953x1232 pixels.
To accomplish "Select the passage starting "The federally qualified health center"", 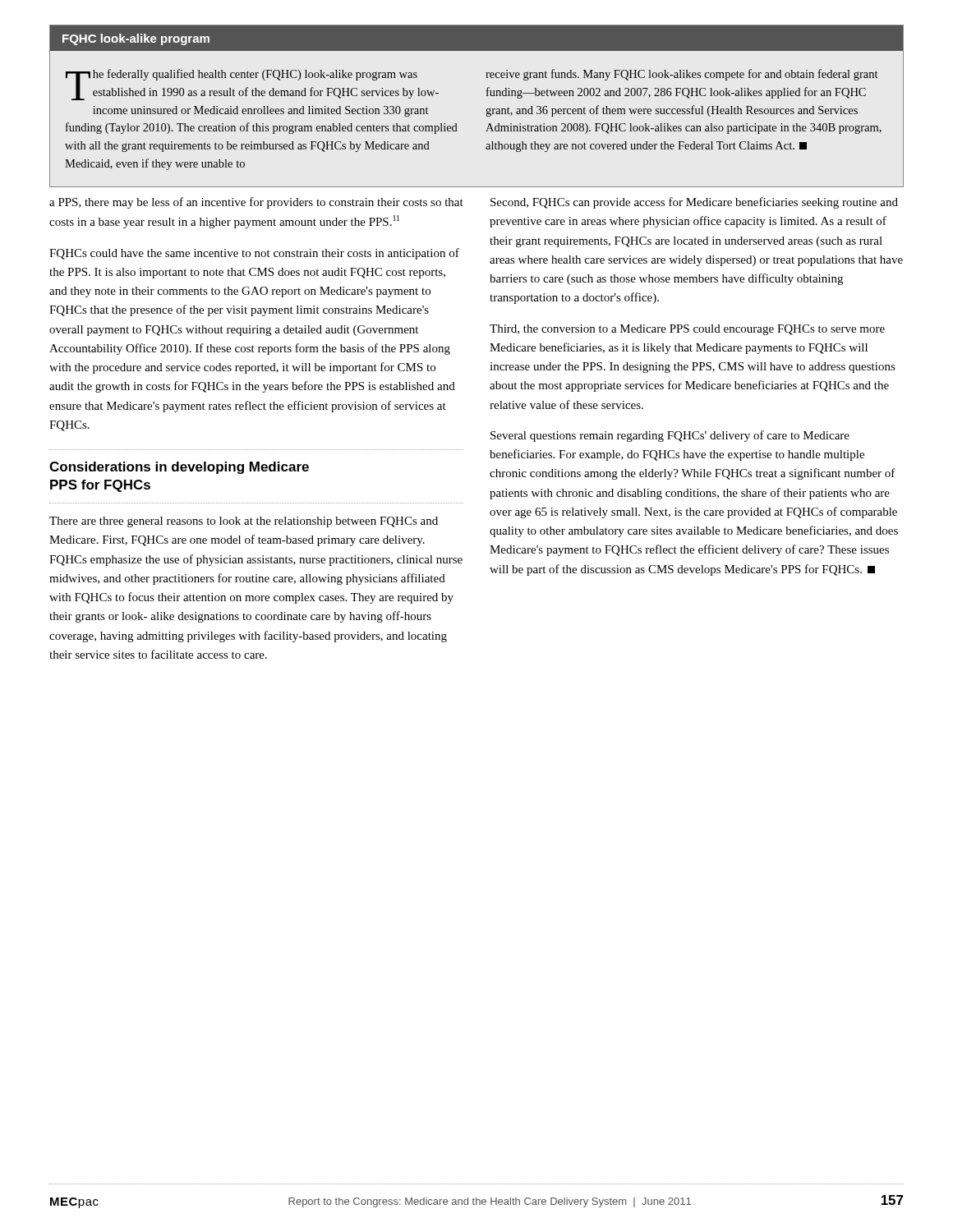I will 266,119.
